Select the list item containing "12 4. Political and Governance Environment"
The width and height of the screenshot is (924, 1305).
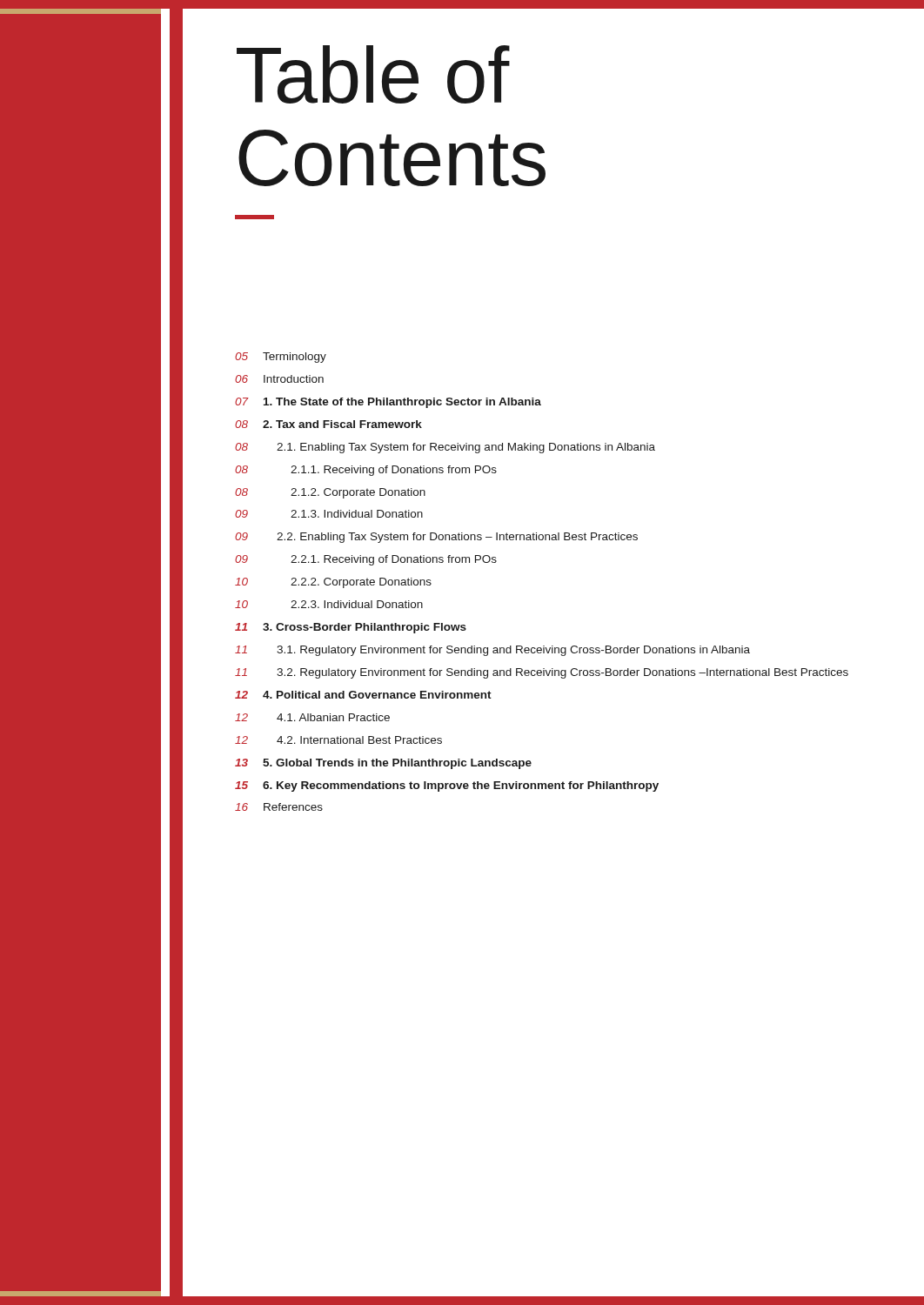coord(363,695)
